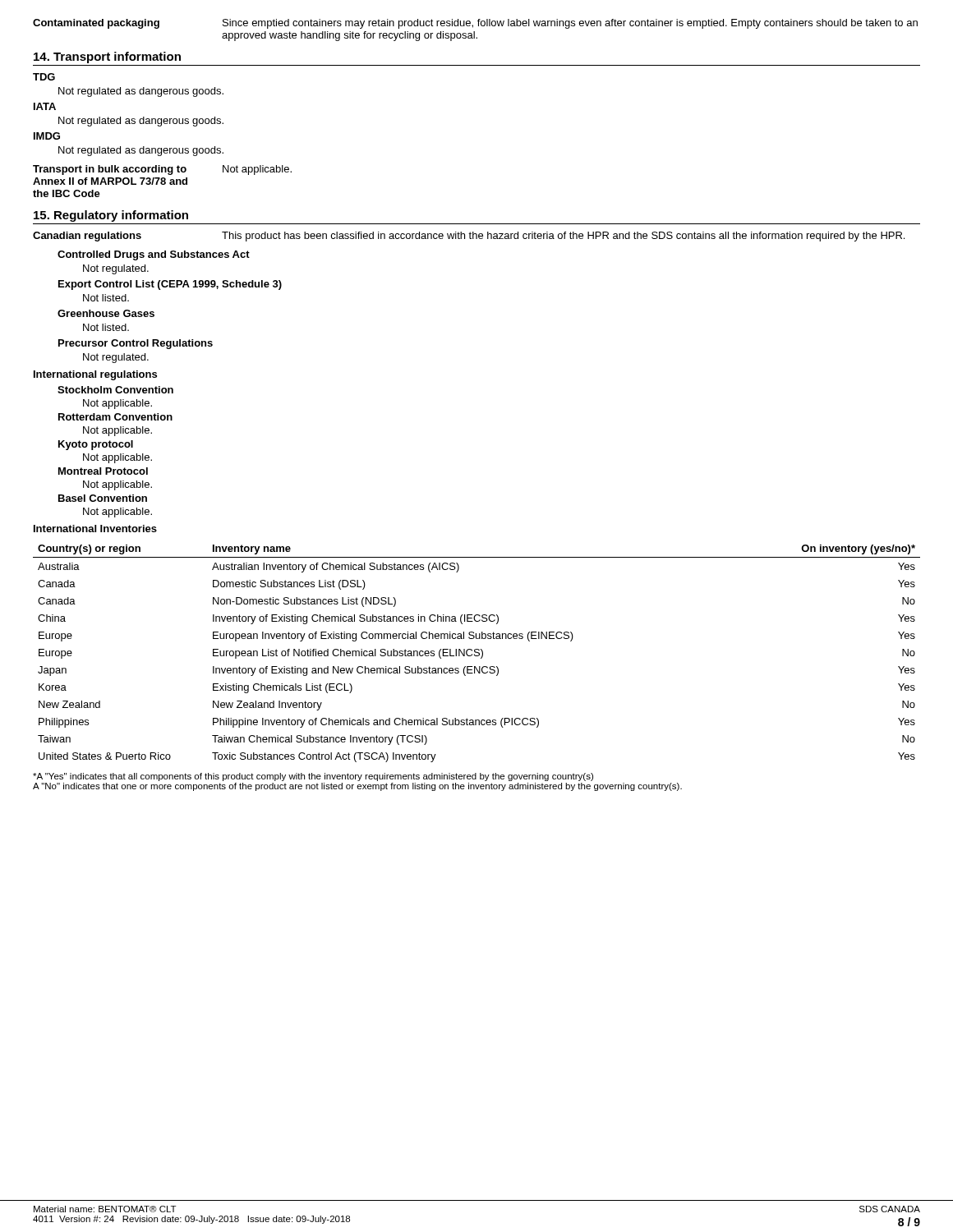953x1232 pixels.
Task: Navigate to the element starting "Kyoto protocol"
Action: point(95,444)
